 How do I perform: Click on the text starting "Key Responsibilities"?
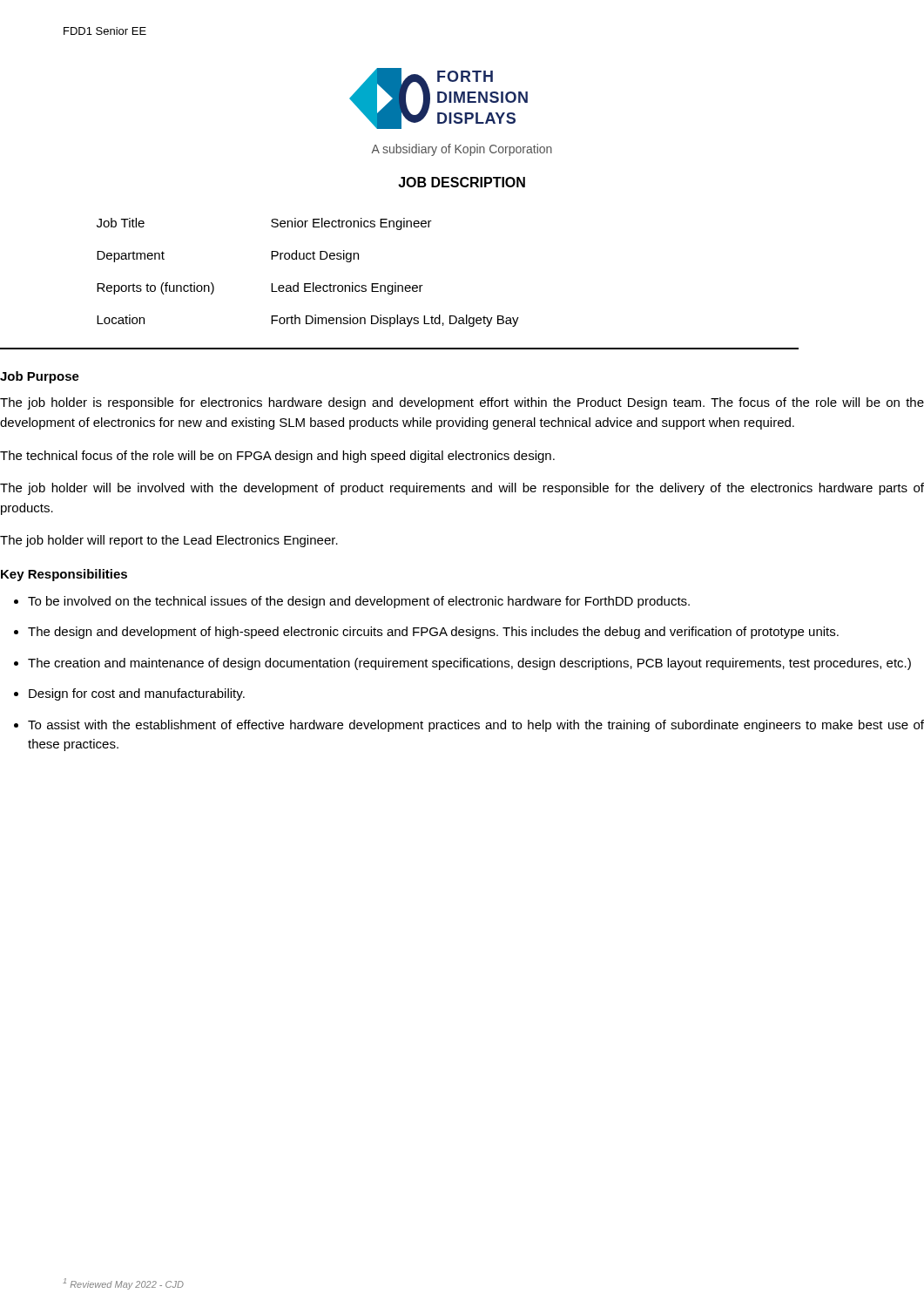pos(64,573)
